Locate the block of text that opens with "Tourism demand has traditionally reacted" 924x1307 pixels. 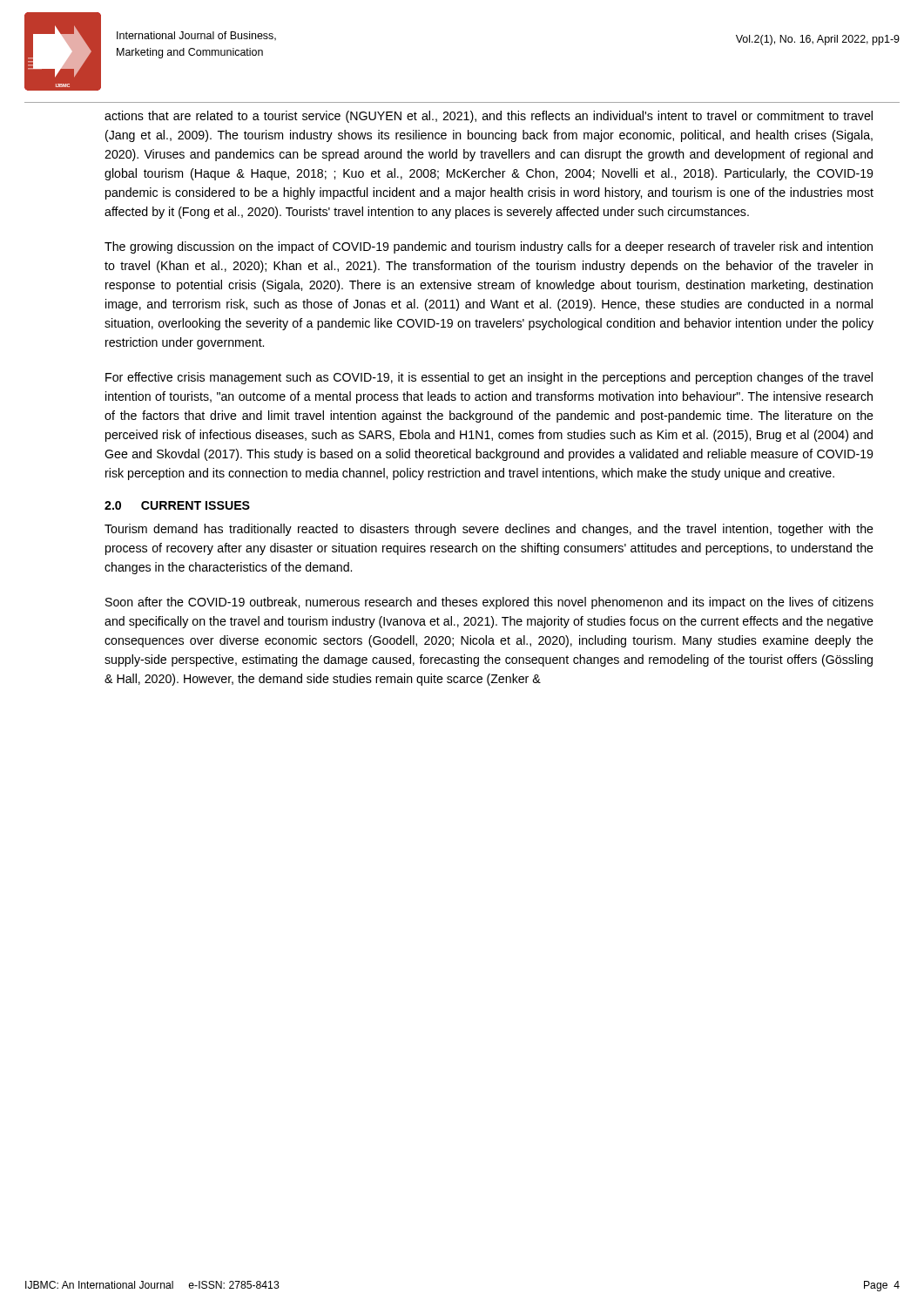tap(489, 548)
